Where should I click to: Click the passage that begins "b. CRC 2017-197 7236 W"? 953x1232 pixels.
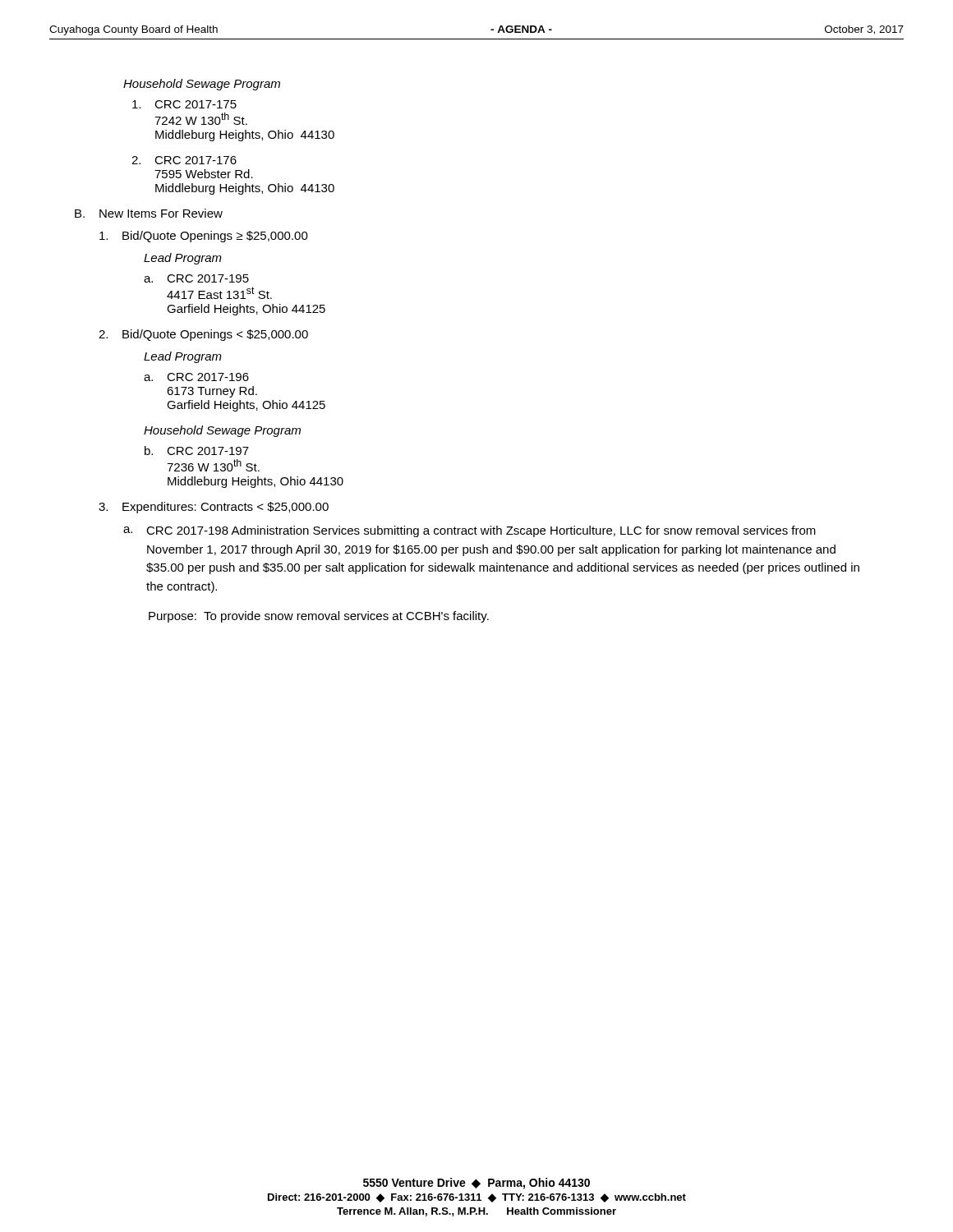(x=244, y=466)
